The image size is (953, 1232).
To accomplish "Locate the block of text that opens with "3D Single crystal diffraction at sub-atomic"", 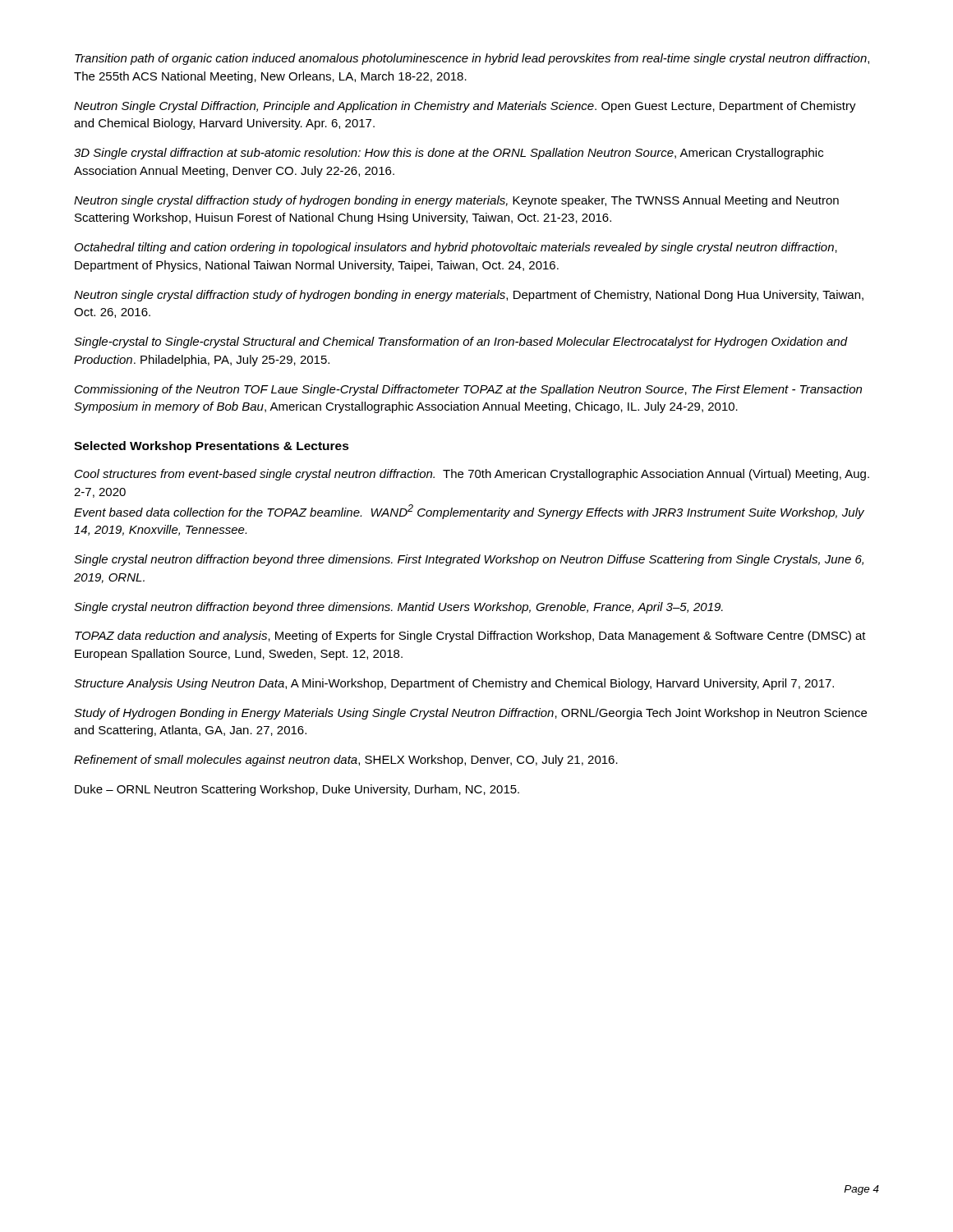I will pyautogui.click(x=449, y=161).
